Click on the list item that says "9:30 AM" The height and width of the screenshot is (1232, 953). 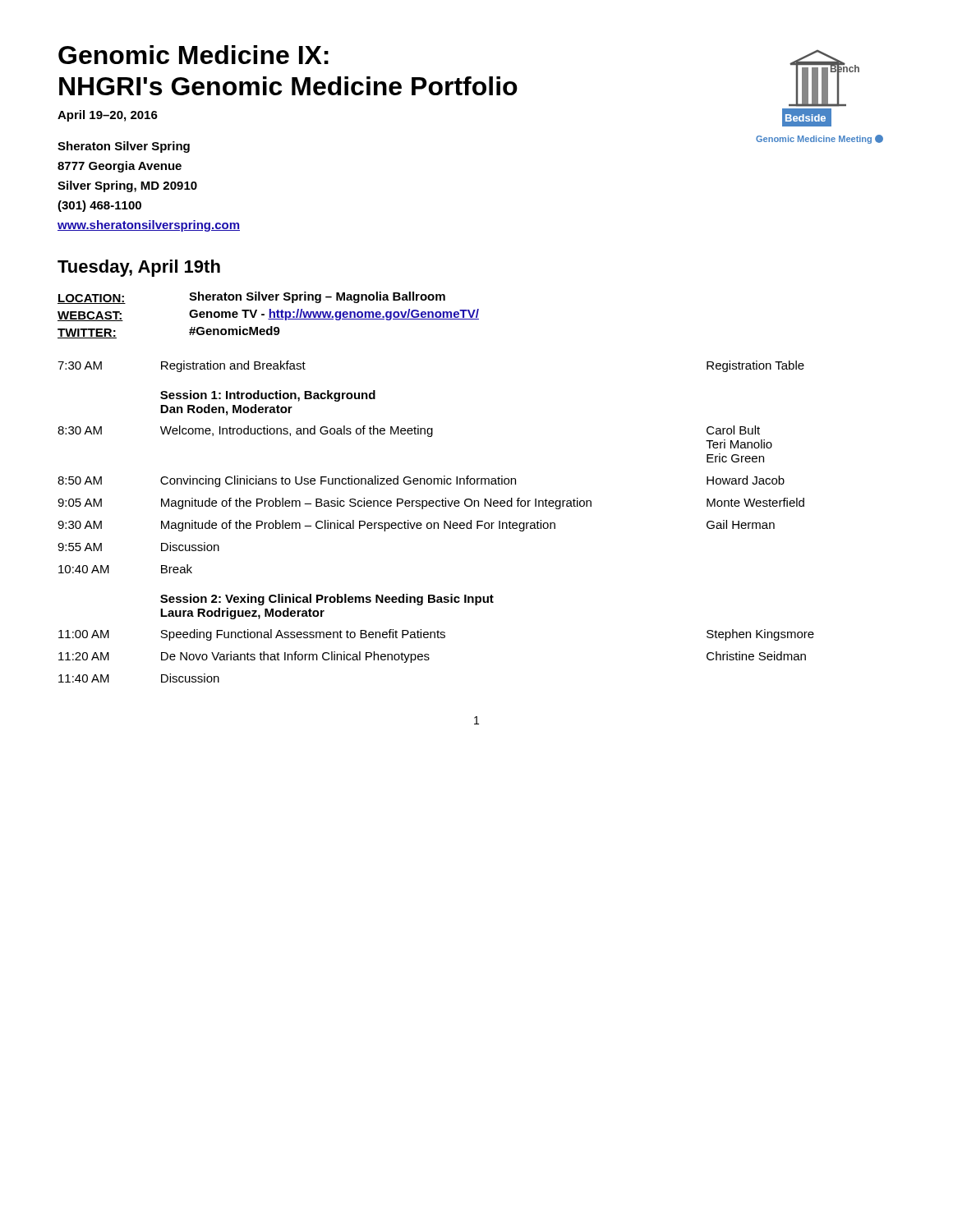(x=80, y=524)
